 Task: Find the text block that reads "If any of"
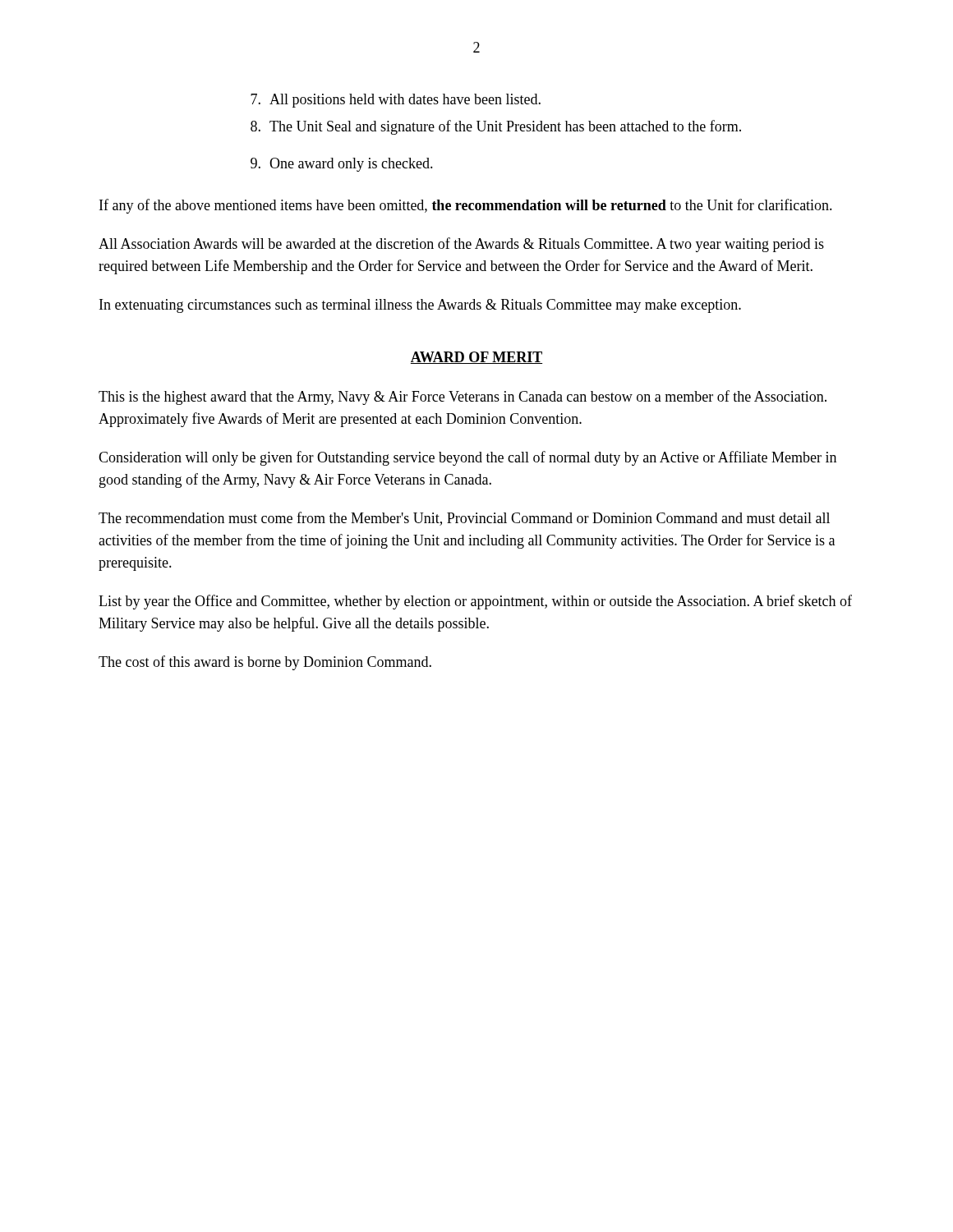click(466, 205)
